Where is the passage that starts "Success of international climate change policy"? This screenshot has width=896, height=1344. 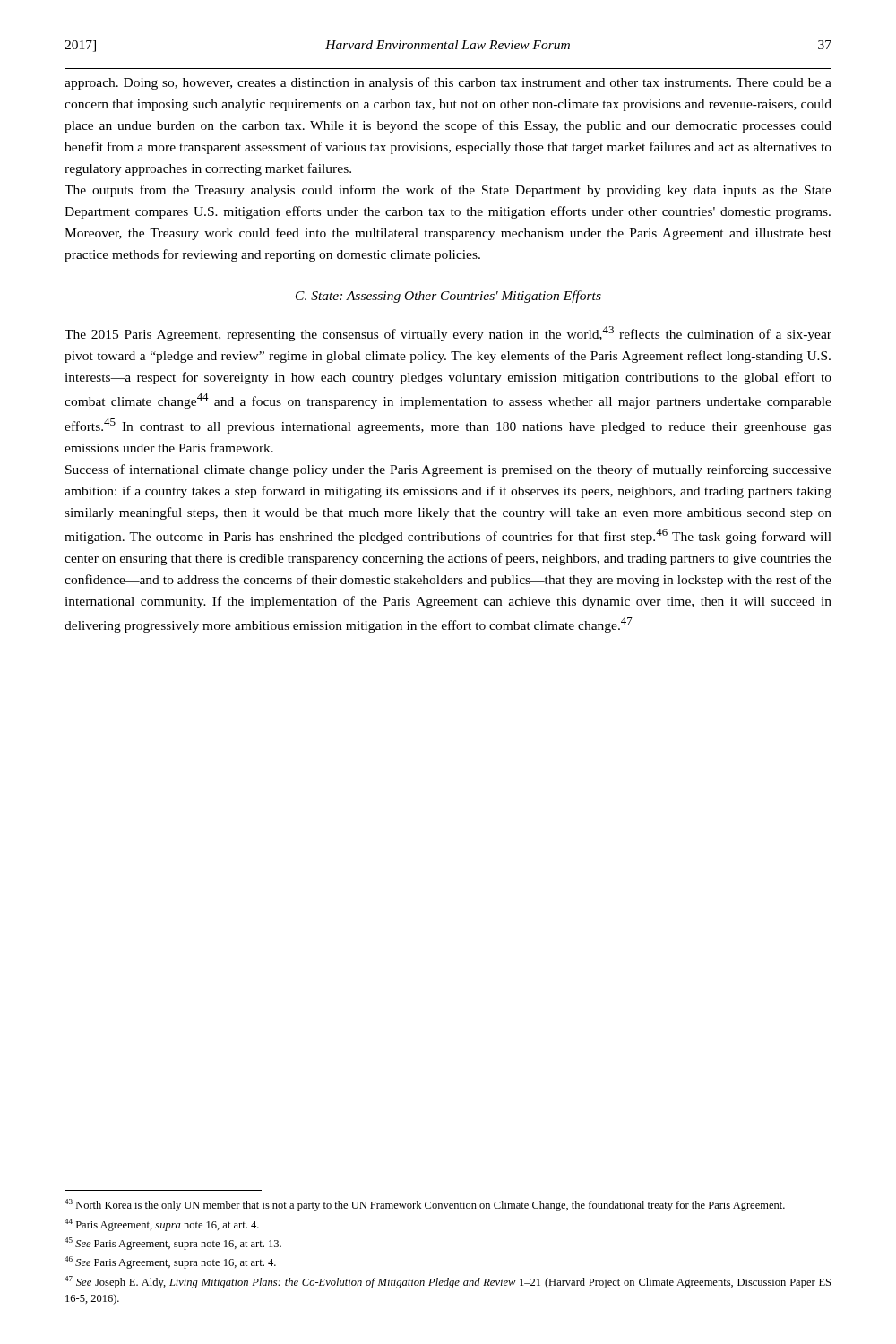tap(448, 547)
